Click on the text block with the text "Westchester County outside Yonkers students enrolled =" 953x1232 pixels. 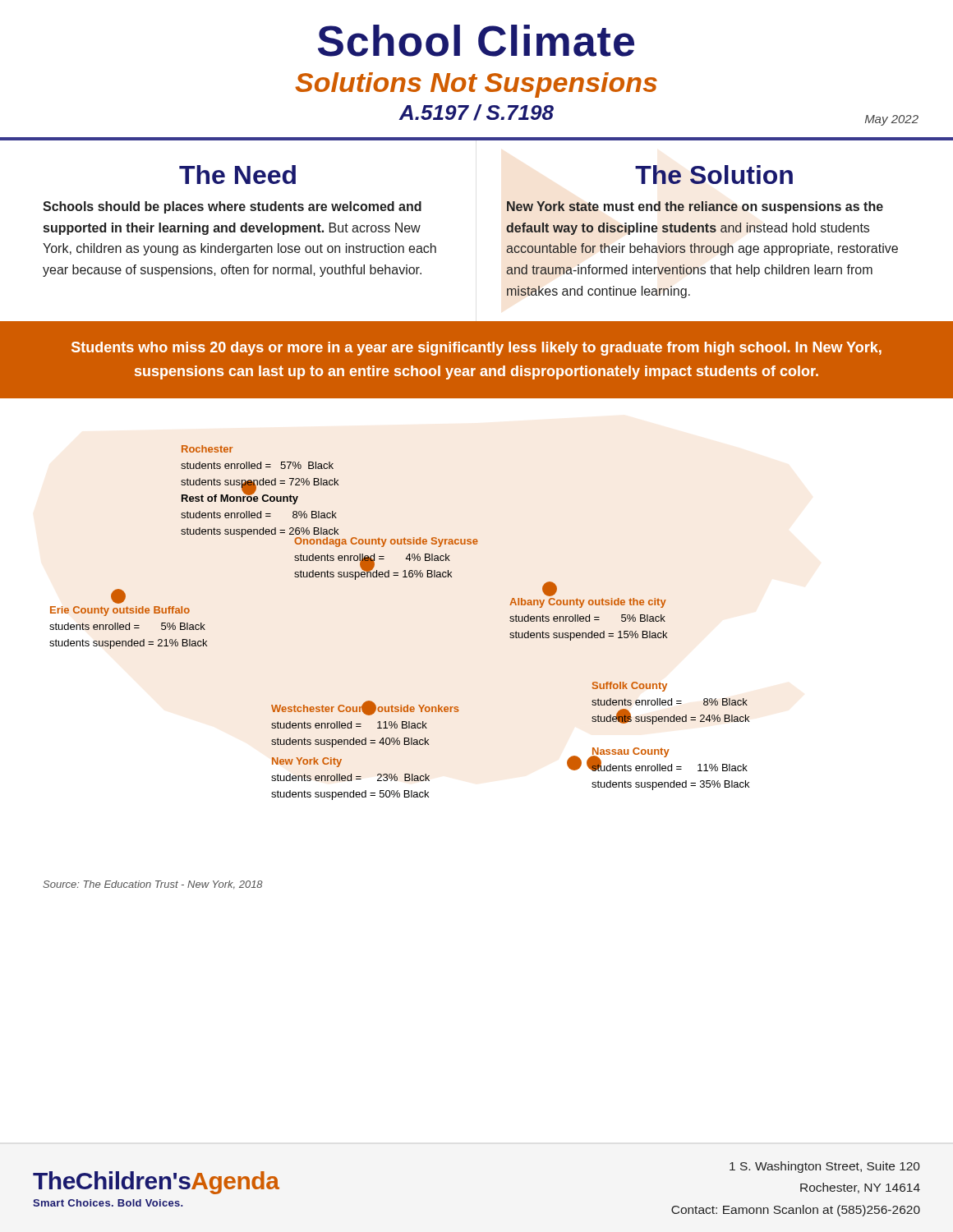[365, 725]
